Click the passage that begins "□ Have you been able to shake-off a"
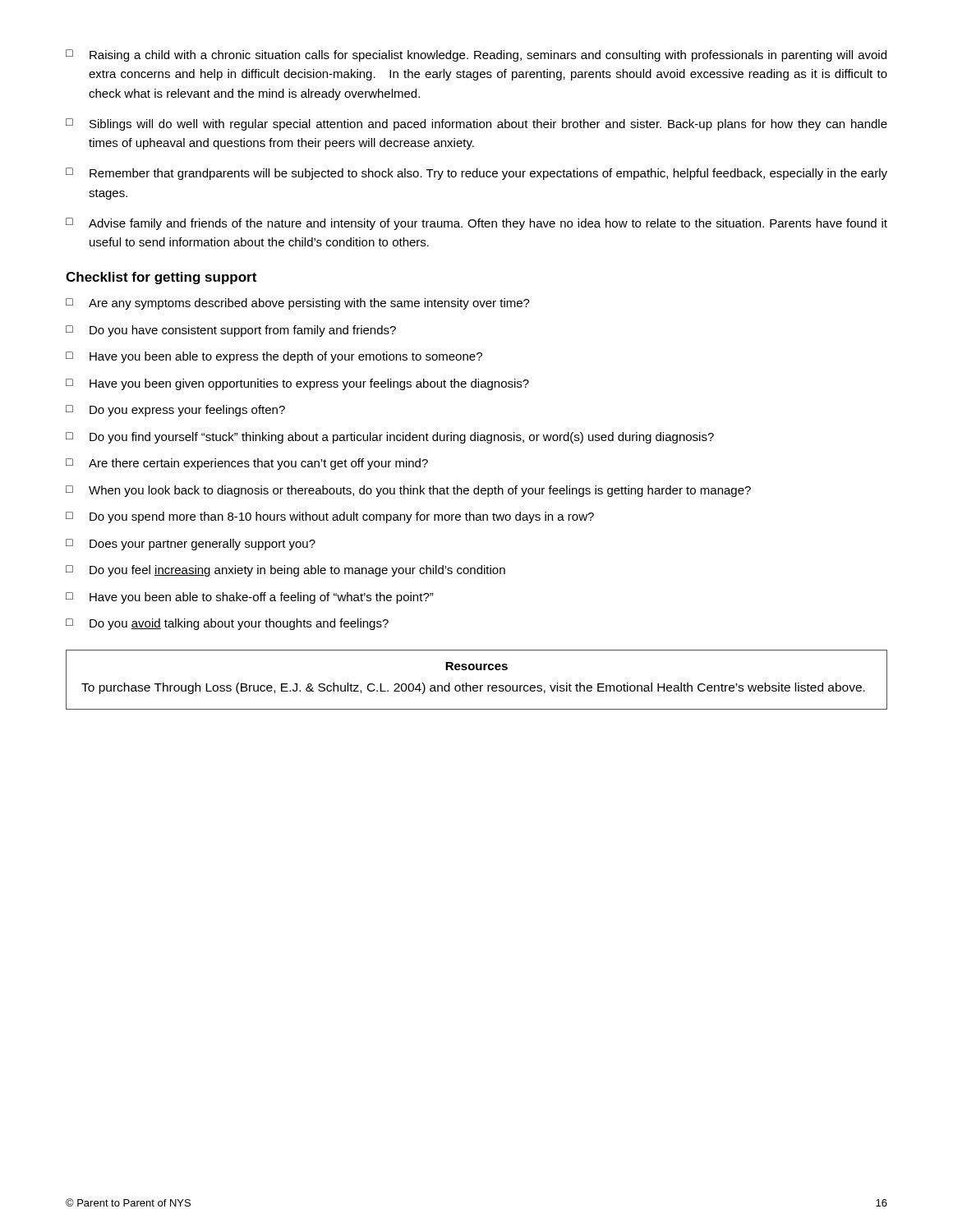953x1232 pixels. tap(250, 598)
